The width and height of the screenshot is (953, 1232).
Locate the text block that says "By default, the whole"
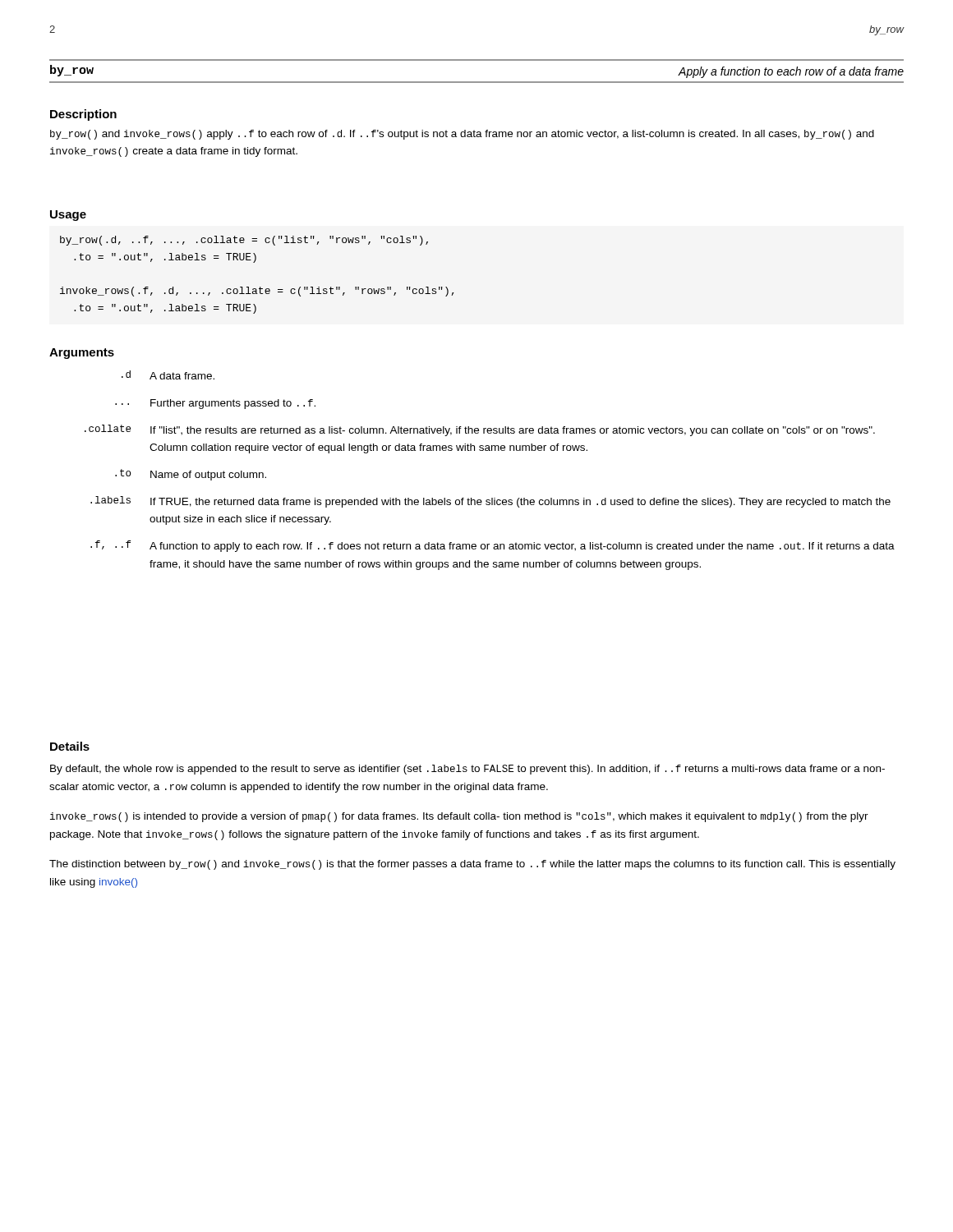point(476,825)
